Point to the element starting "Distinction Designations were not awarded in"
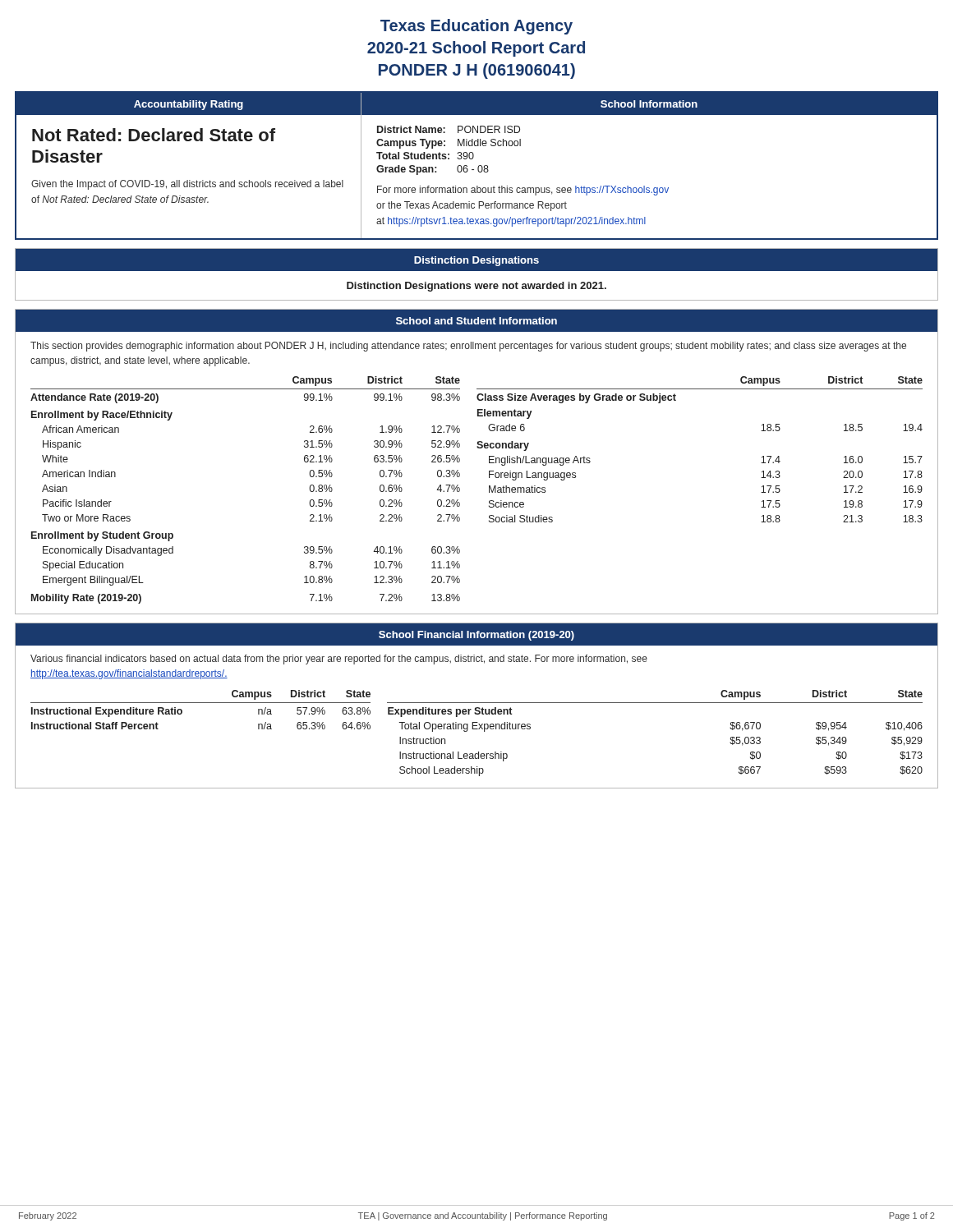Image resolution: width=953 pixels, height=1232 pixels. (476, 285)
